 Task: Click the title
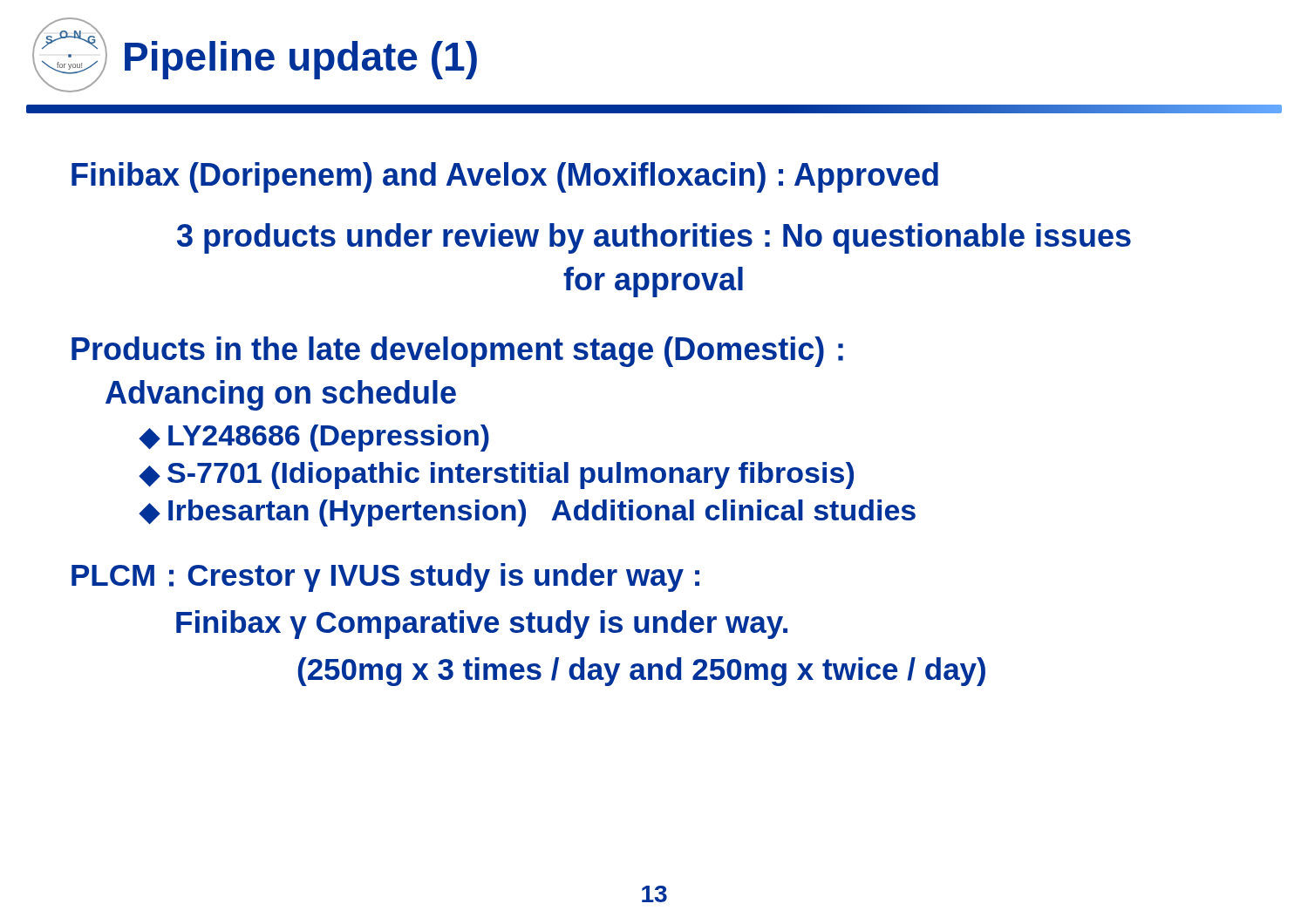tap(300, 57)
